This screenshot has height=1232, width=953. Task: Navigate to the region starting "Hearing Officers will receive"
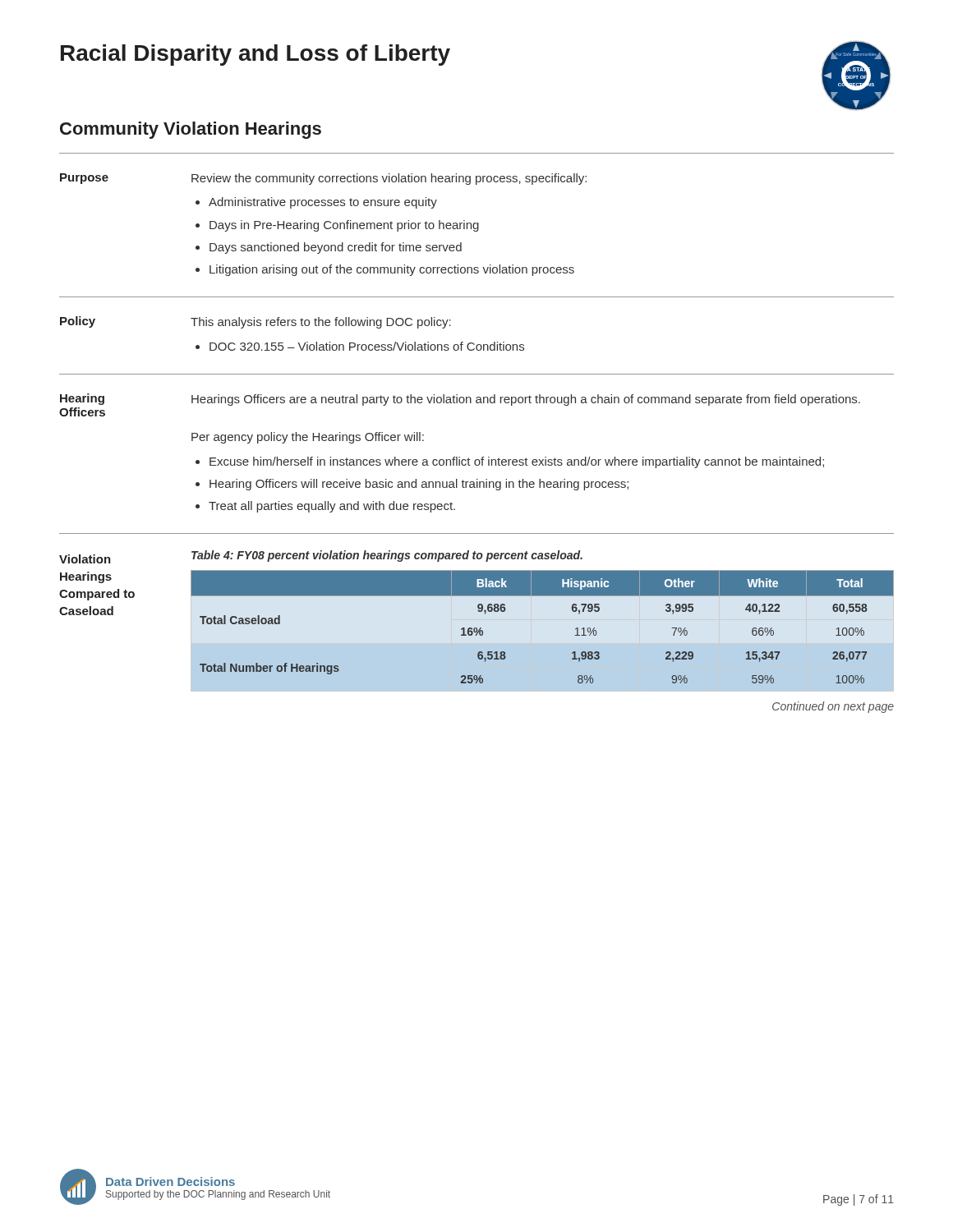419,483
